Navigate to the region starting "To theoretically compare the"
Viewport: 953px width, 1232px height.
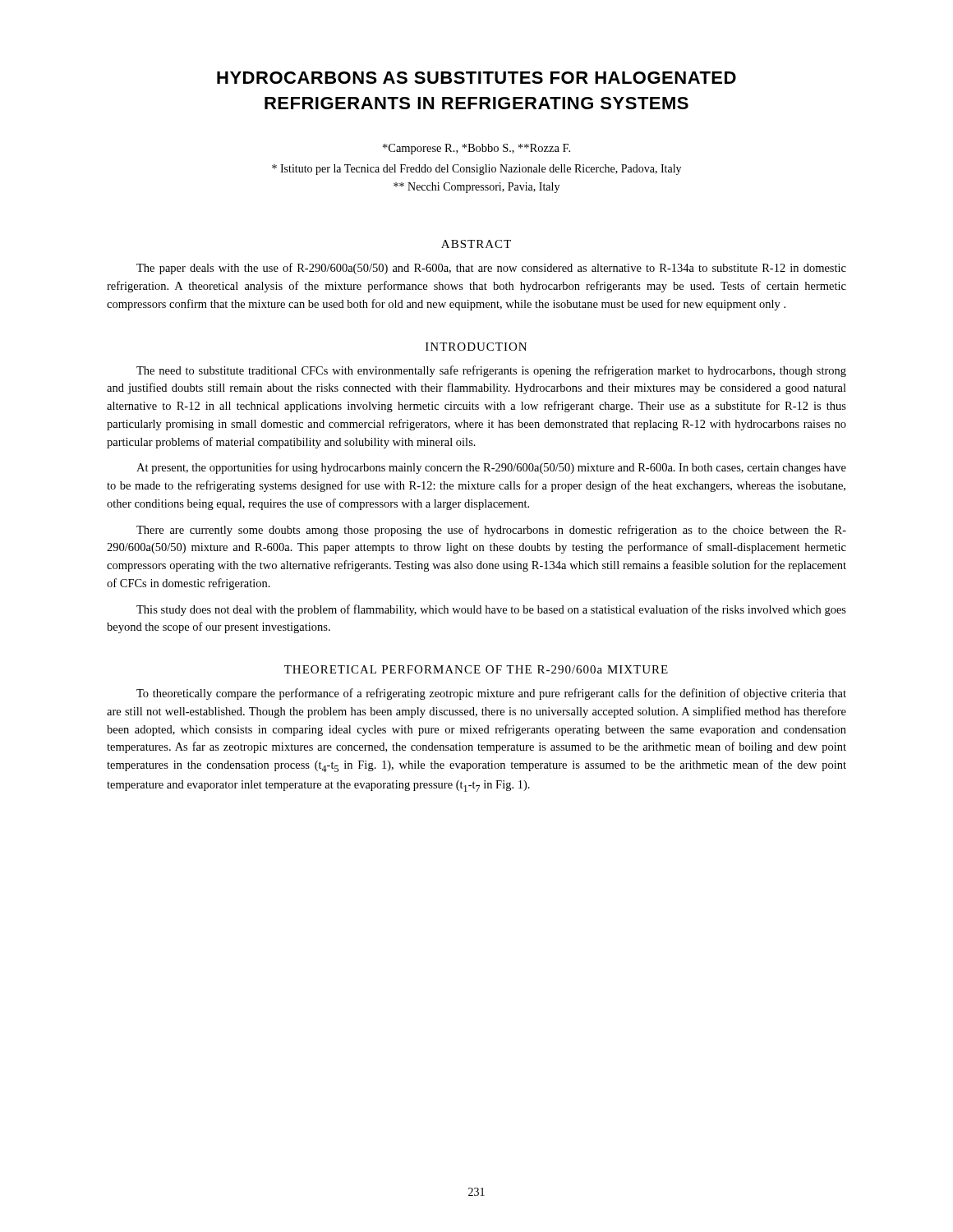476,740
